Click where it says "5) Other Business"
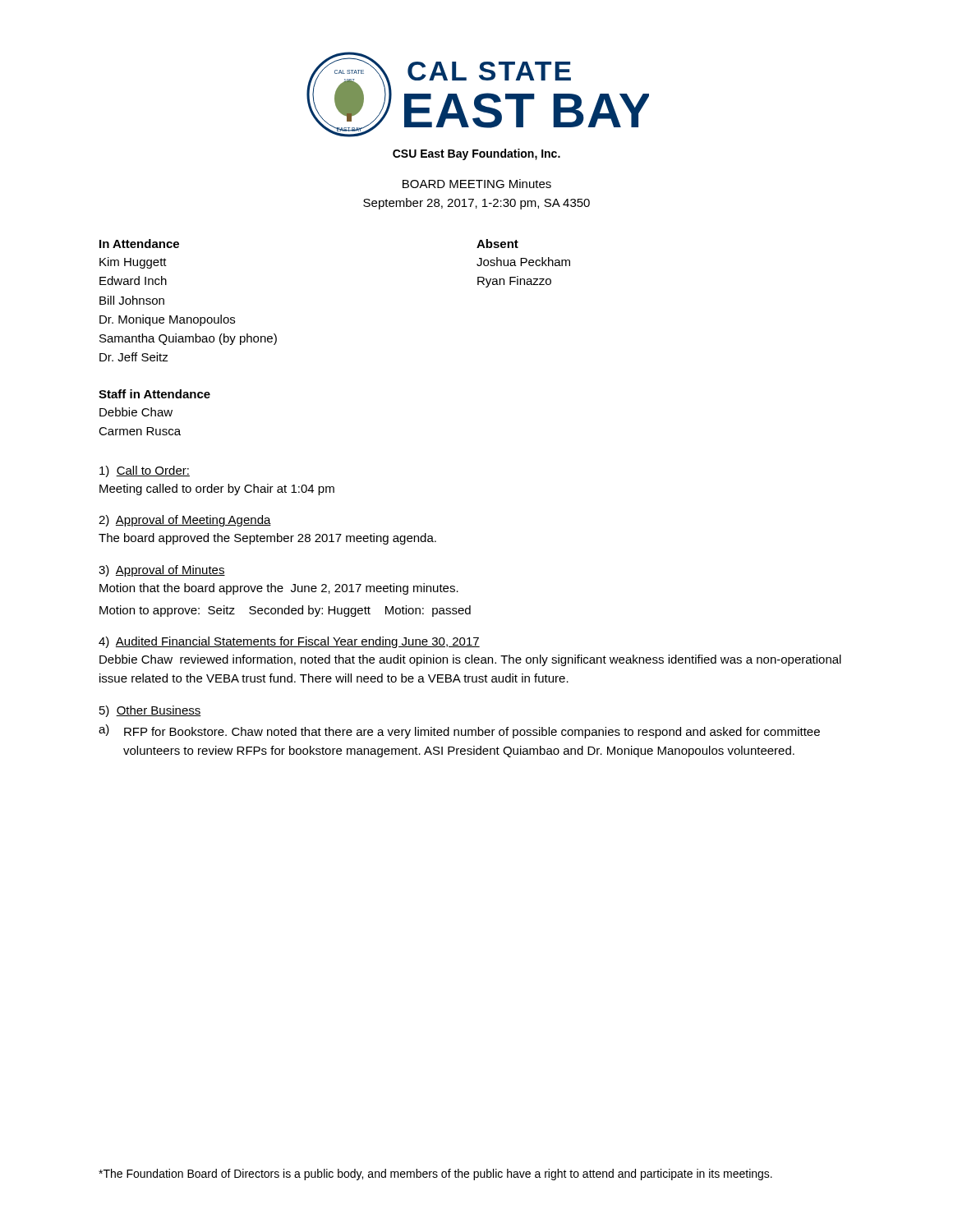The width and height of the screenshot is (953, 1232). click(150, 711)
